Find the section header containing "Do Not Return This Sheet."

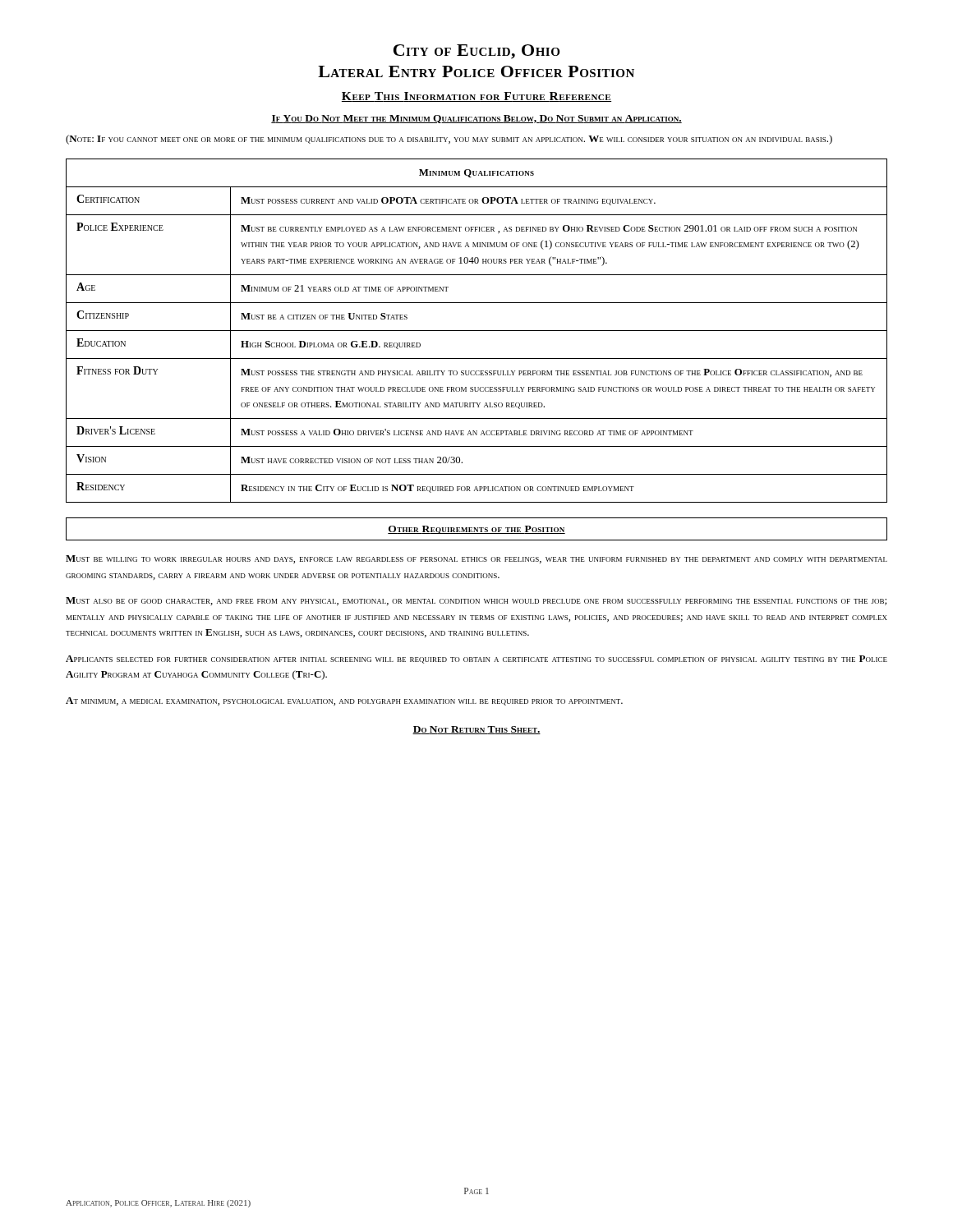tap(476, 729)
